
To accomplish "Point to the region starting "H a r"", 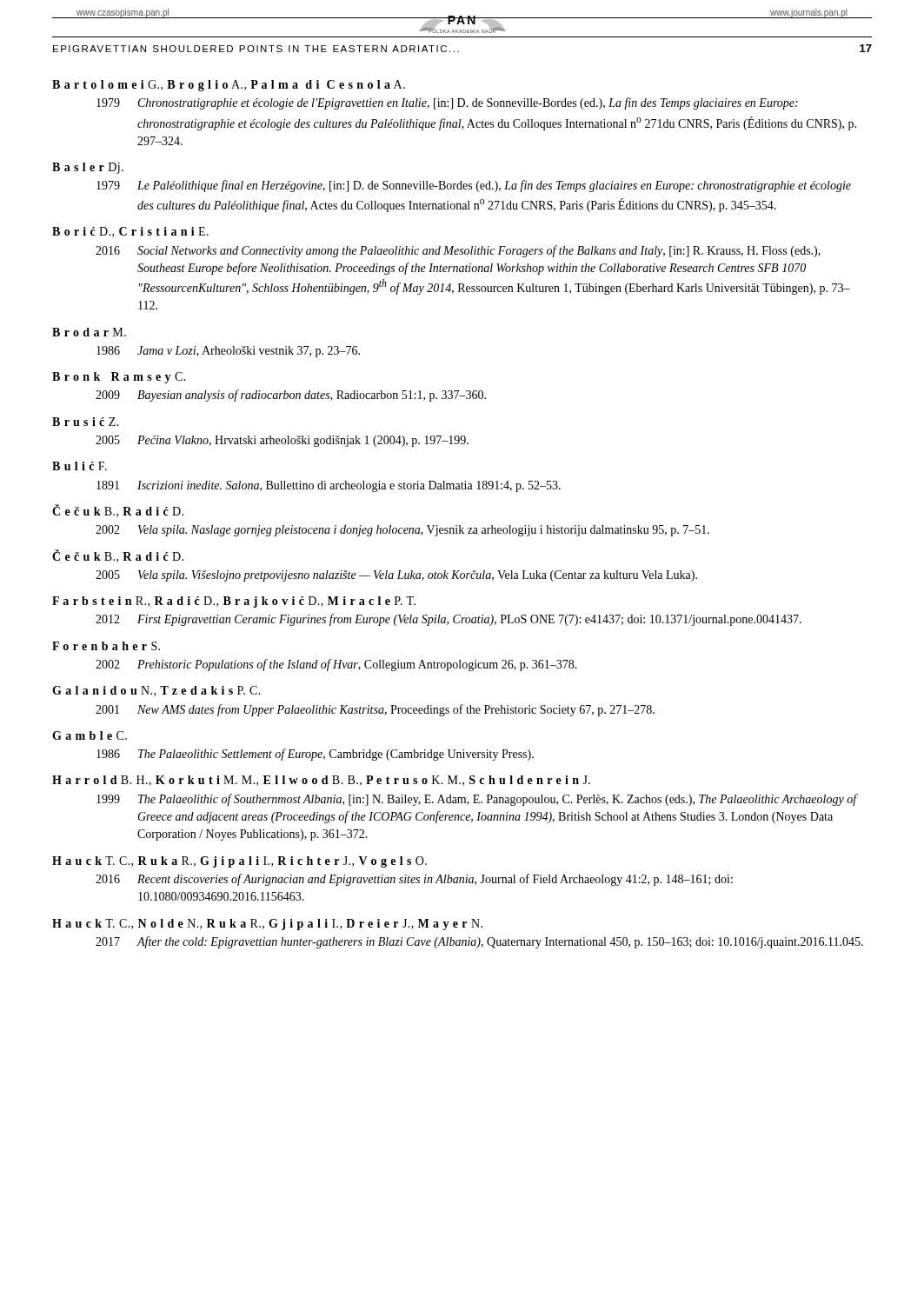I will pos(462,808).
